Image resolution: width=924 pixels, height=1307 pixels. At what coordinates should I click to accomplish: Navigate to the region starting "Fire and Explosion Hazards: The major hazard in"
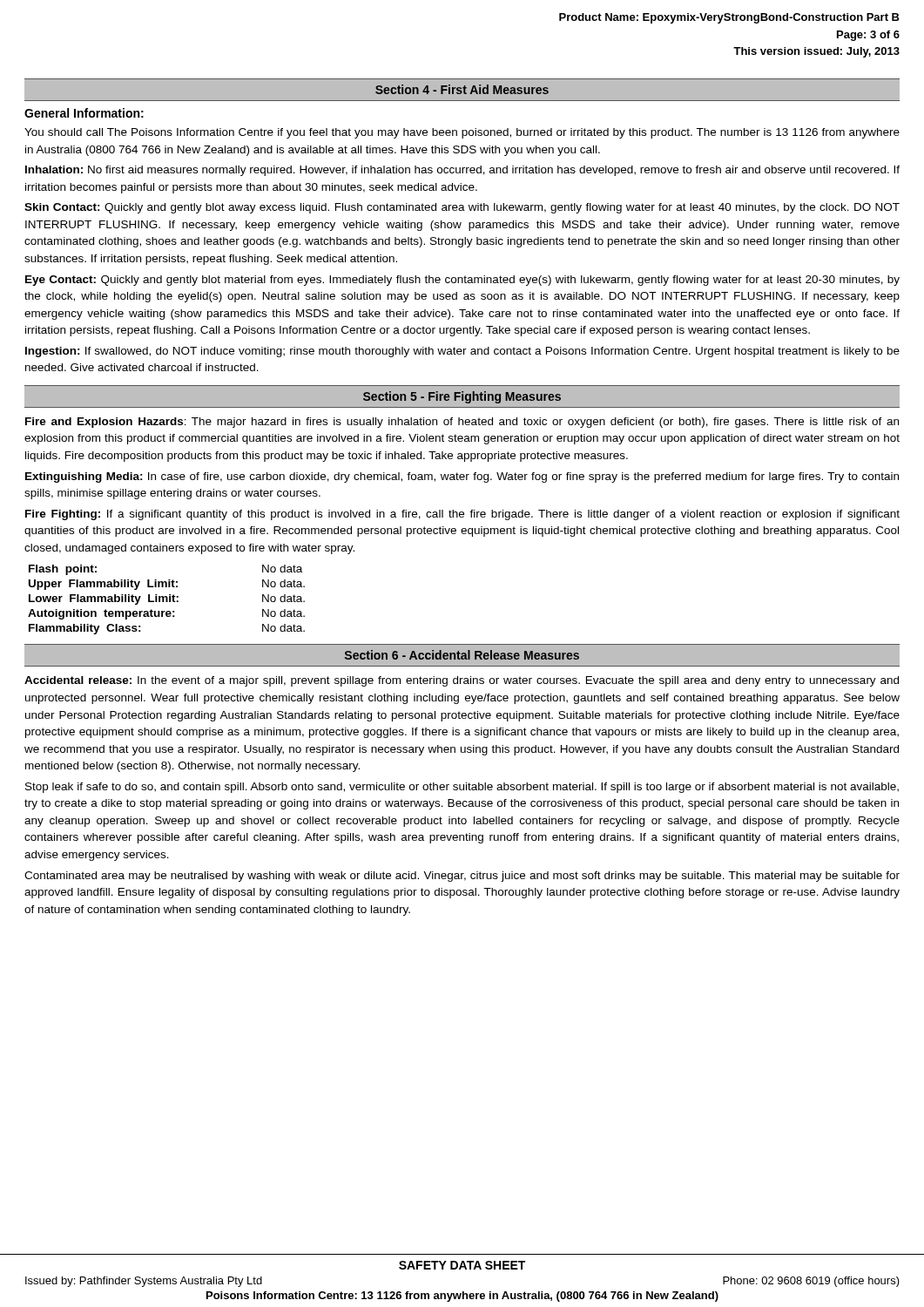click(462, 438)
